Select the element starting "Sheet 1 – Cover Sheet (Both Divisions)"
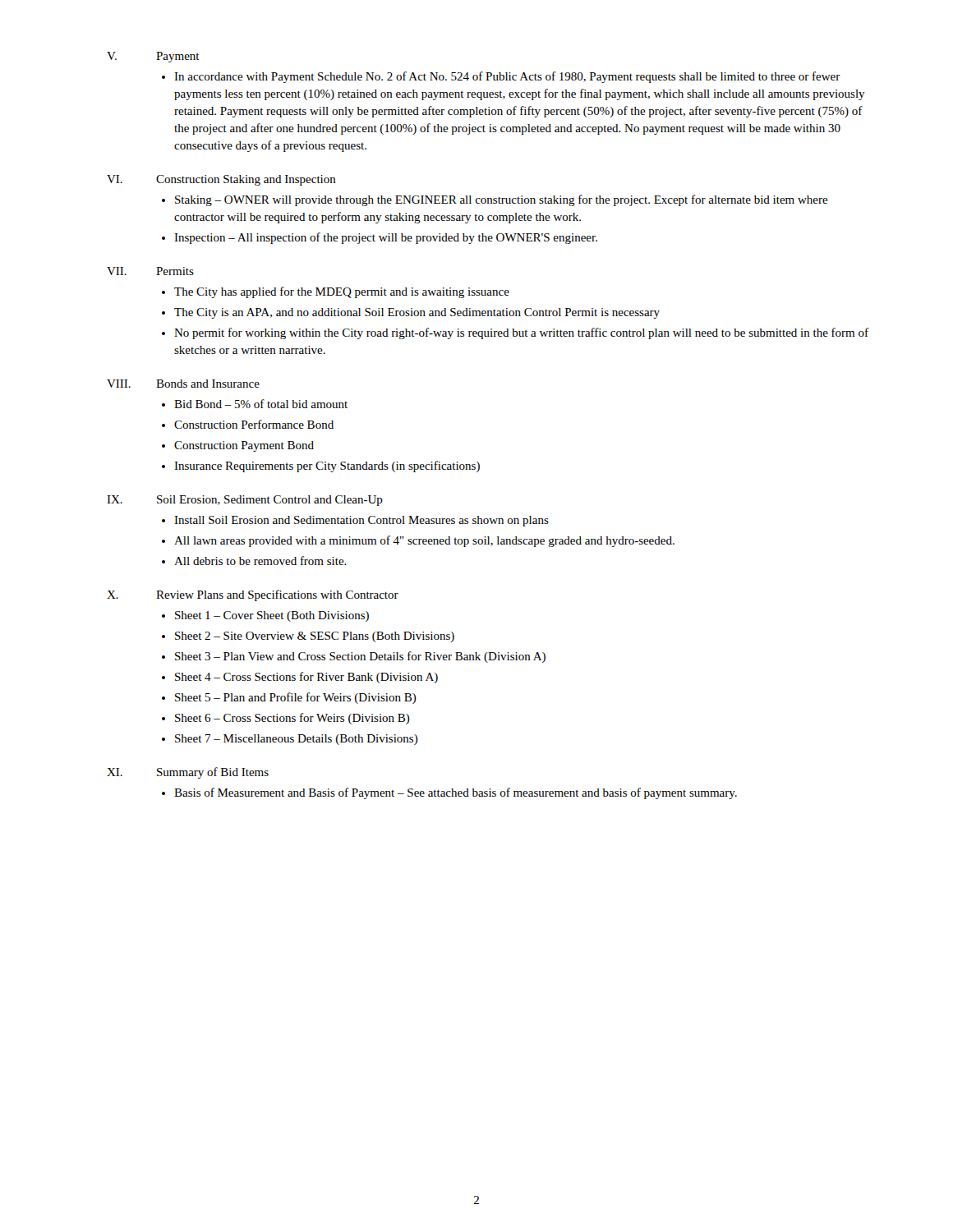This screenshot has height=1232, width=953. click(272, 615)
